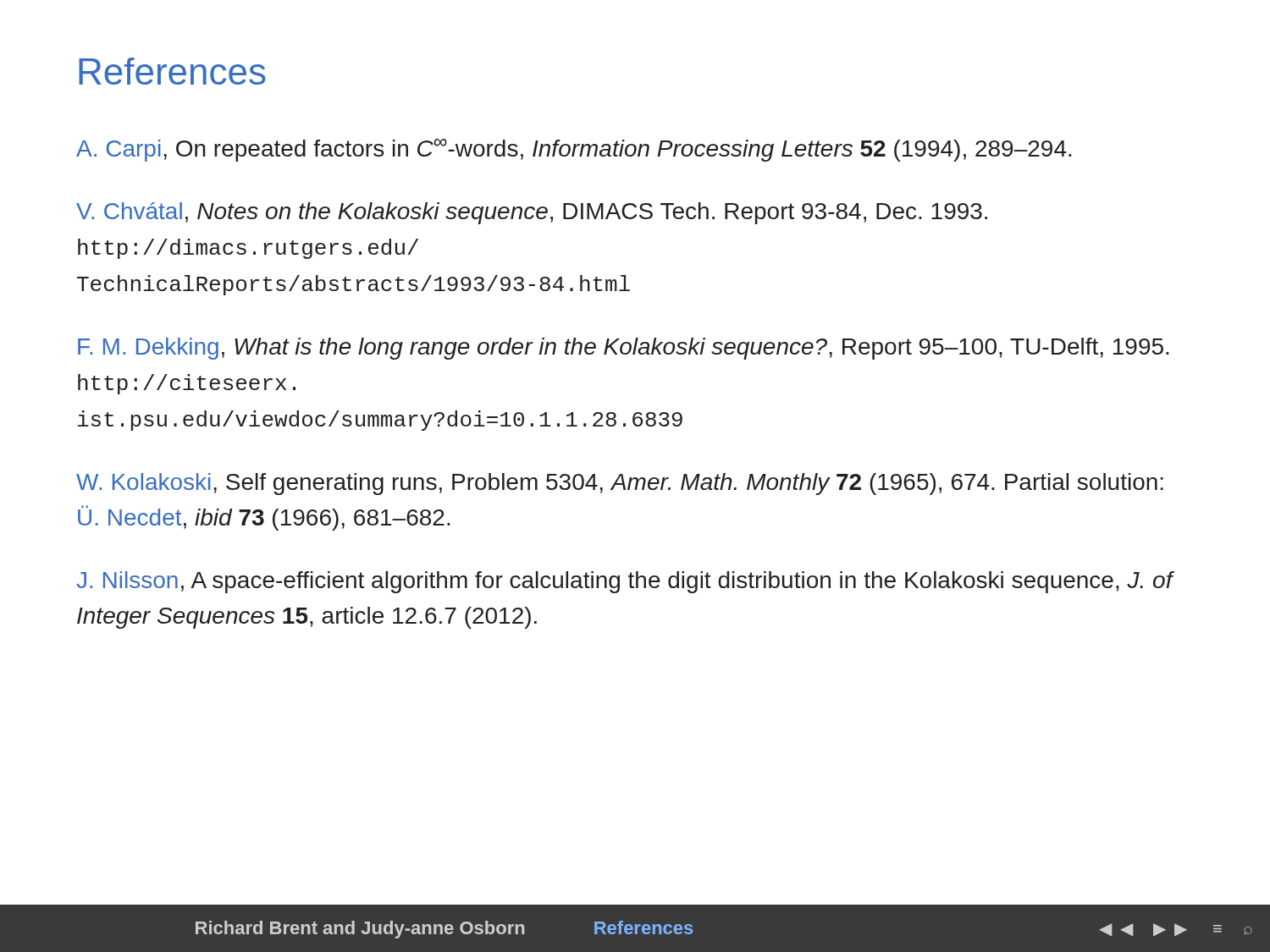Screen dimensions: 952x1270
Task: Click on the list item containing "W. Kolakoski, Self generating"
Action: (621, 500)
